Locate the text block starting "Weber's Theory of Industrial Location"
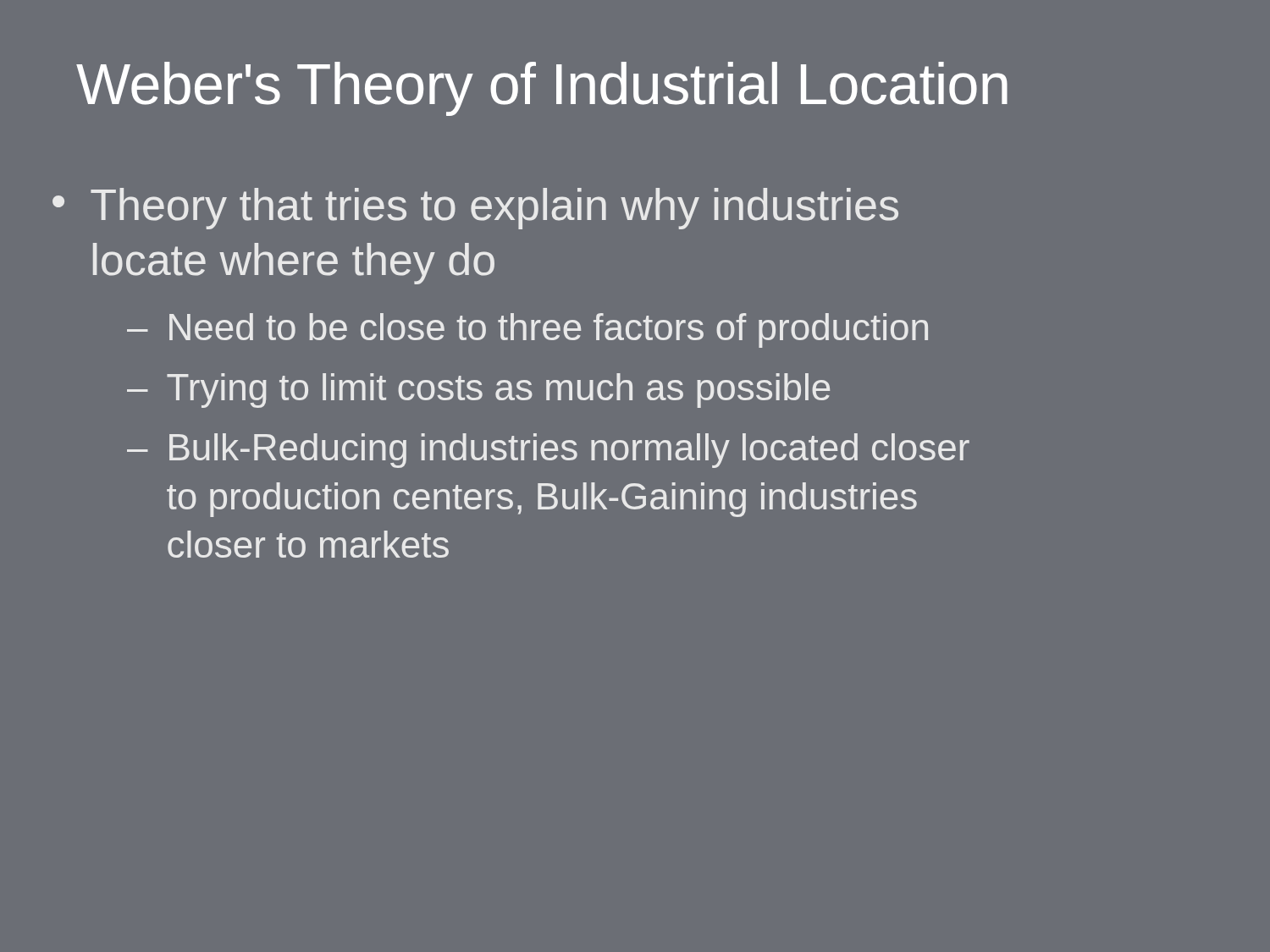 (543, 84)
